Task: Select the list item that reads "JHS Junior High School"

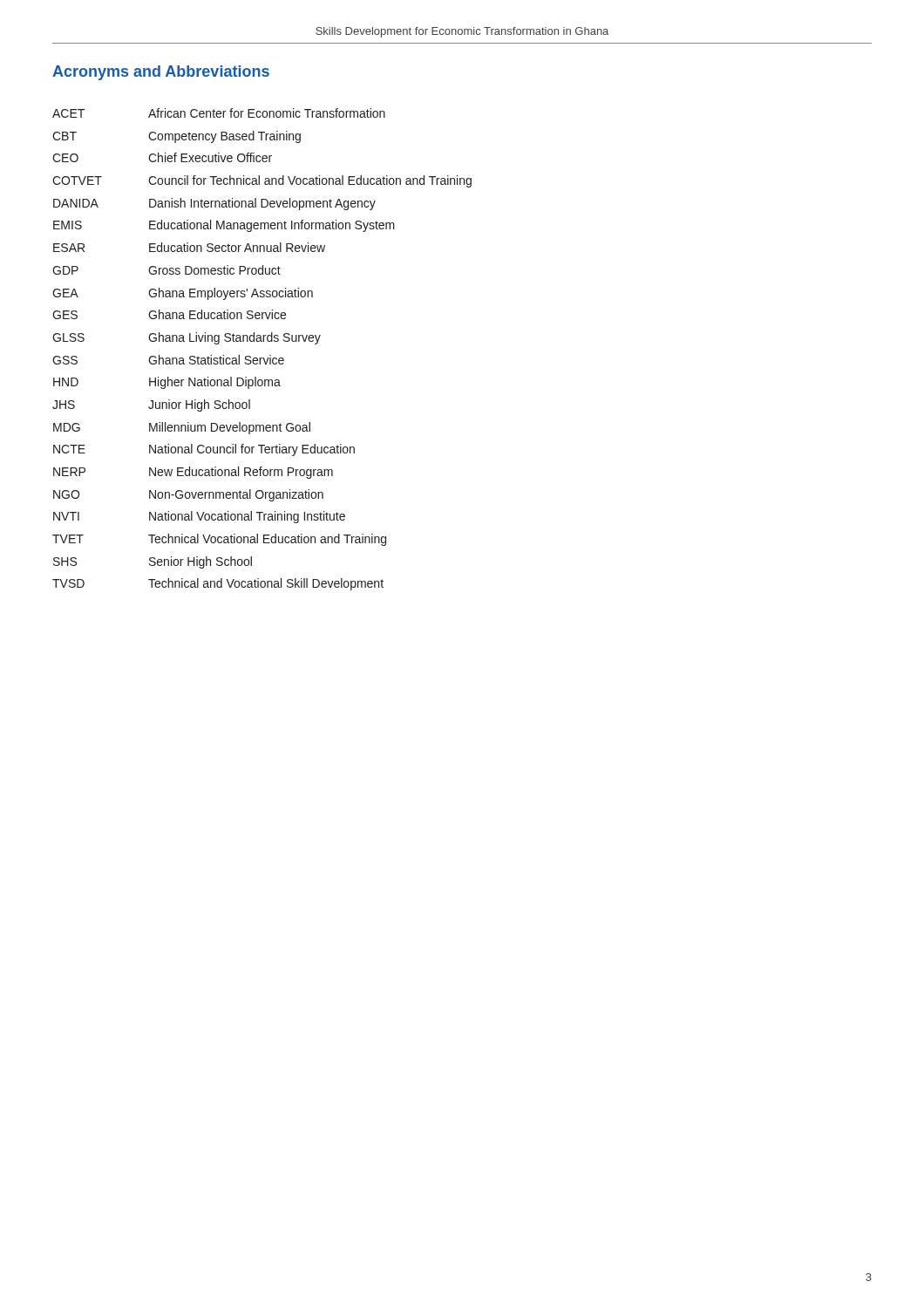Action: pos(151,405)
